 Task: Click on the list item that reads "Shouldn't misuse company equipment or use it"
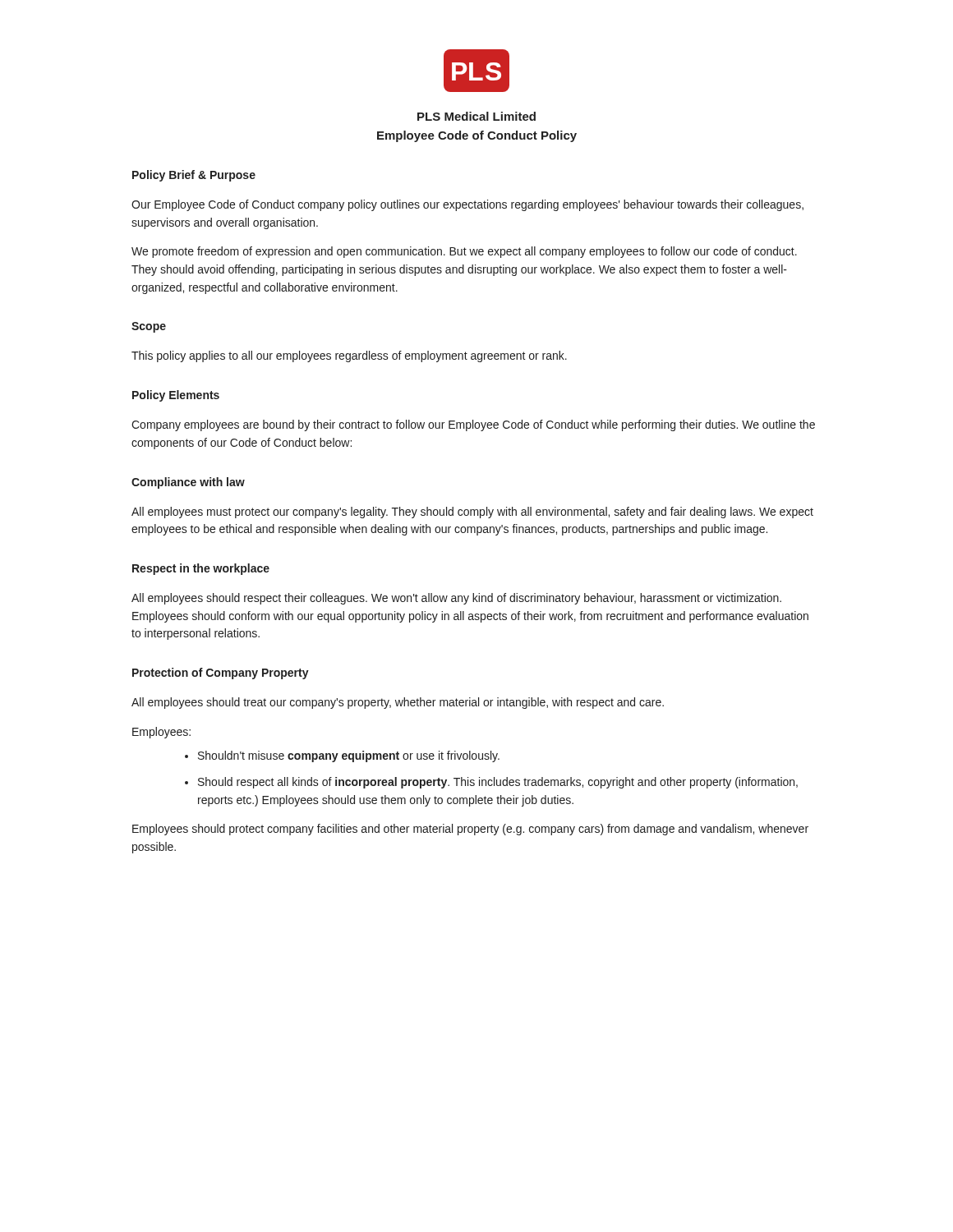[x=349, y=756]
